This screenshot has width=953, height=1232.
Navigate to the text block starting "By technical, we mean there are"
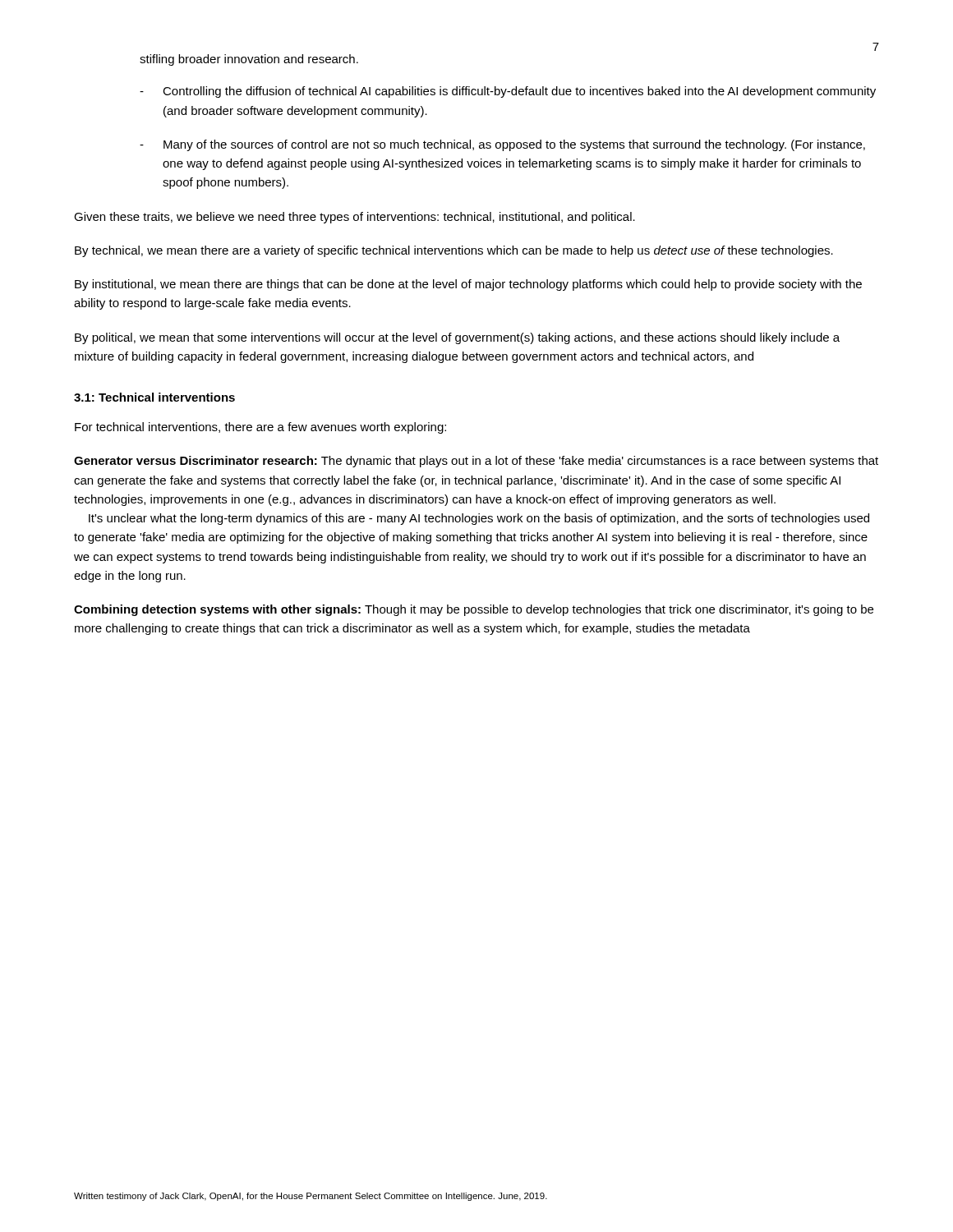(454, 250)
